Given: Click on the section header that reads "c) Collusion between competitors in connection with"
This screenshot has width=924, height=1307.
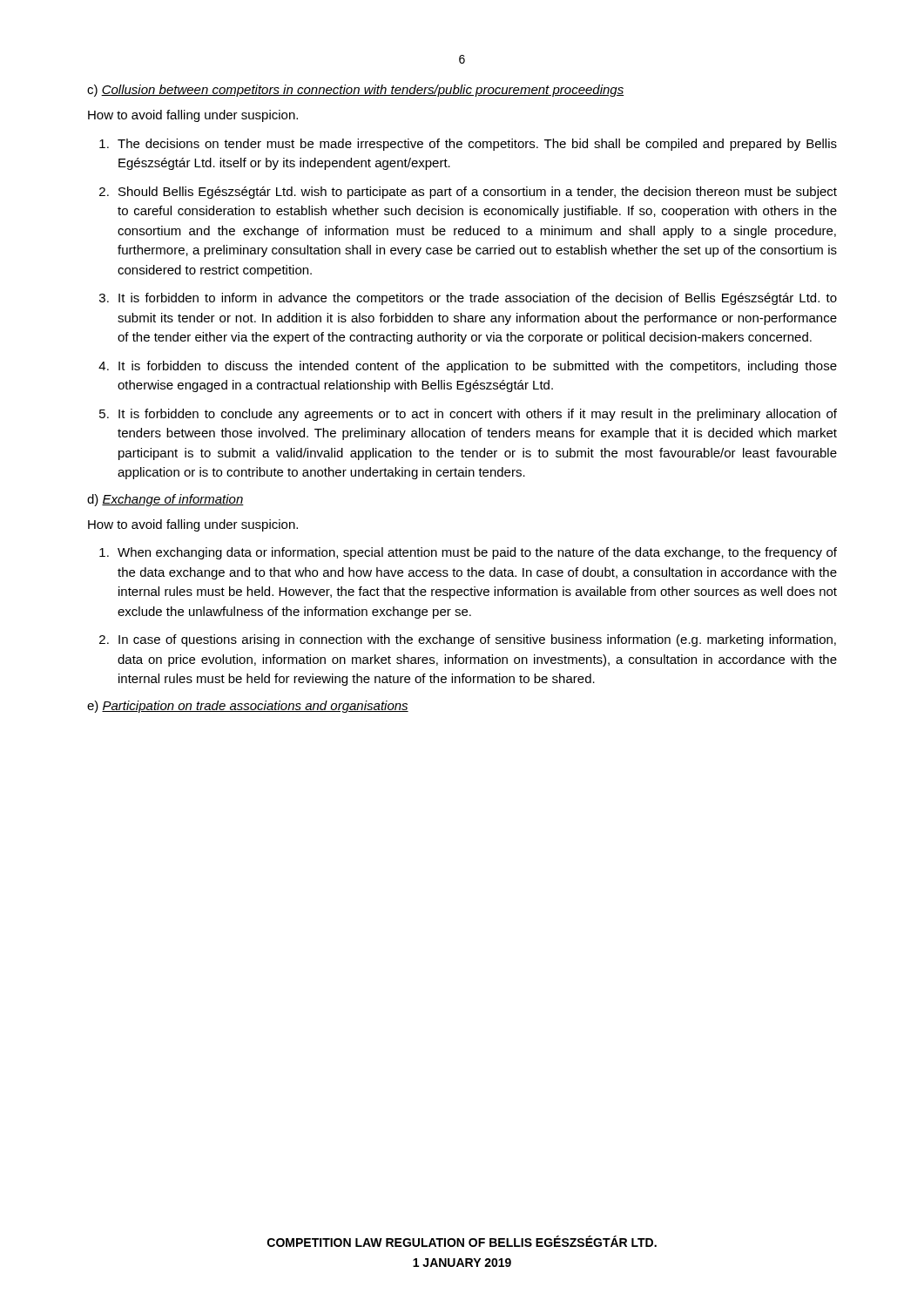Looking at the screenshot, I should pos(355,89).
